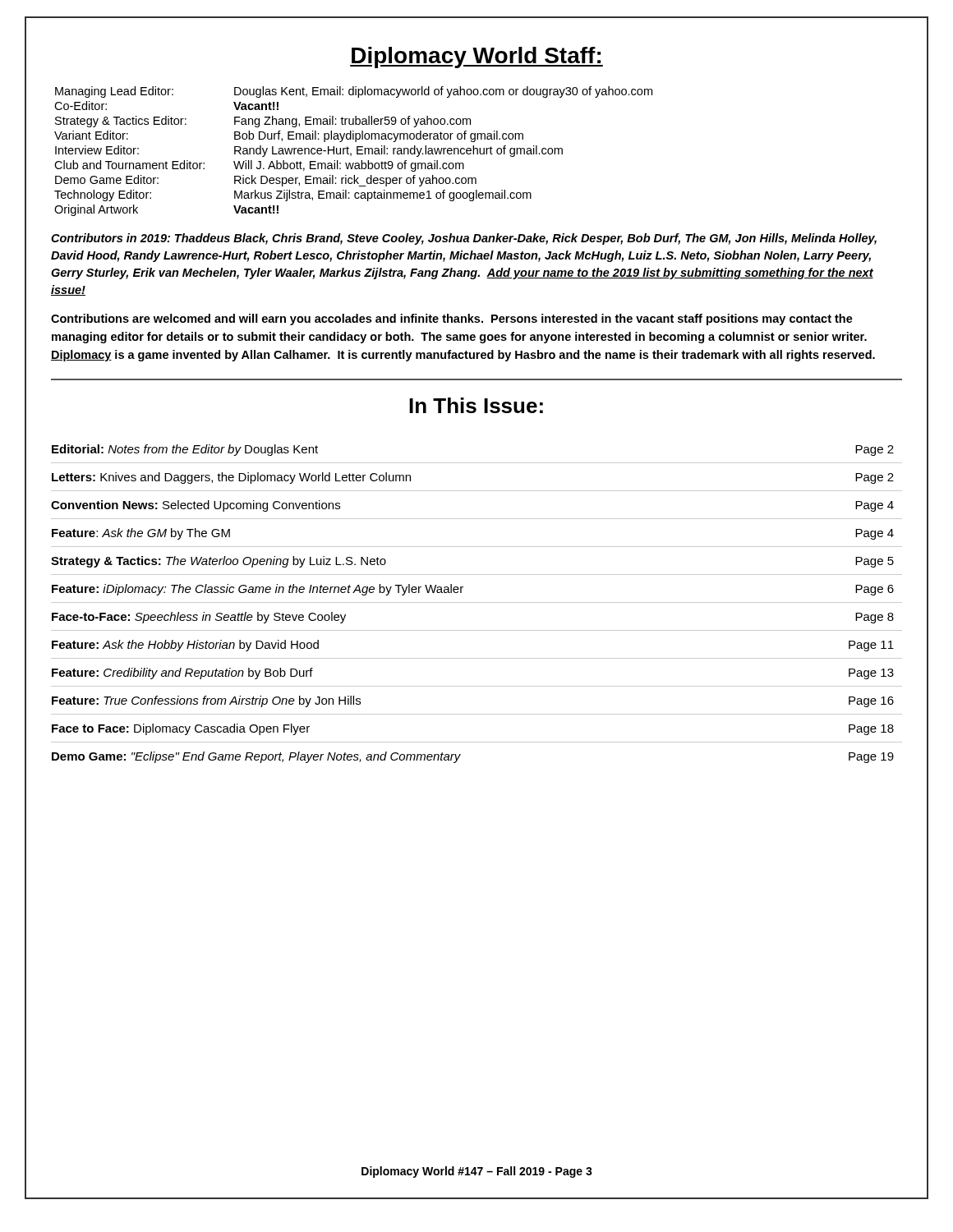Image resolution: width=953 pixels, height=1232 pixels.
Task: Navigate to the text block starting "Contributions are welcomed"
Action: coord(463,337)
